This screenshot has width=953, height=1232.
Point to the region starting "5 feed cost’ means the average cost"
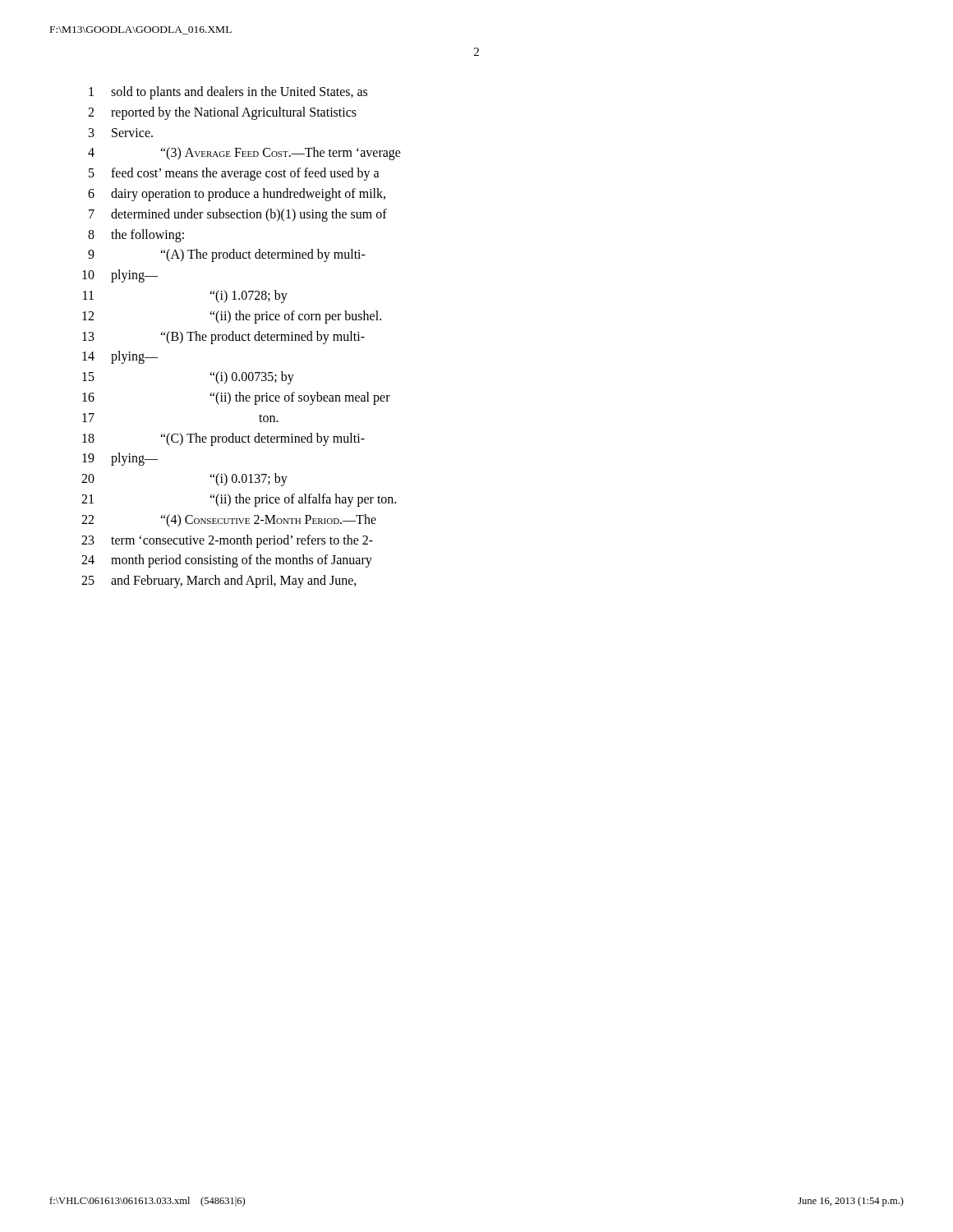tap(234, 174)
